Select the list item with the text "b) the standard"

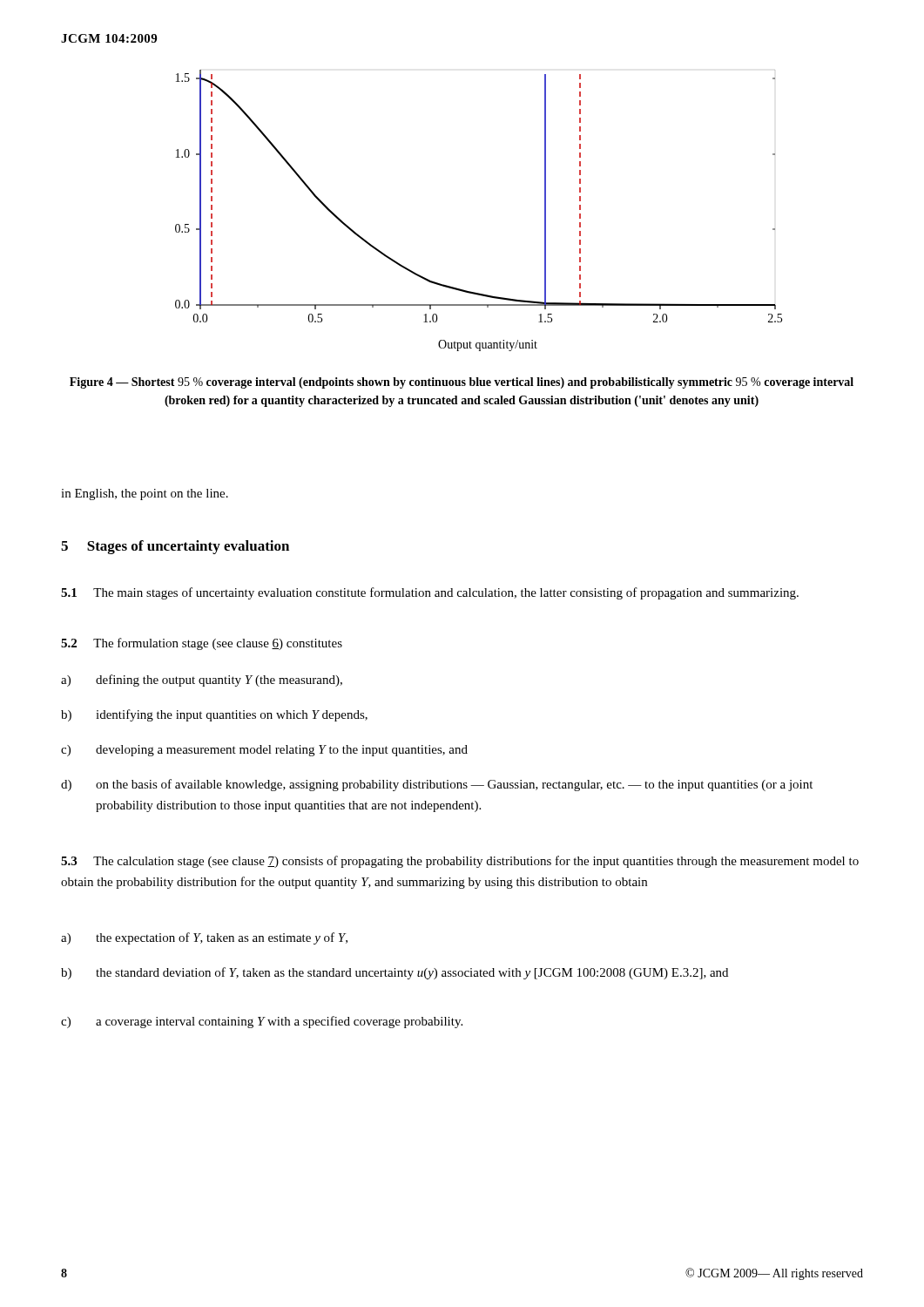pyautogui.click(x=395, y=972)
